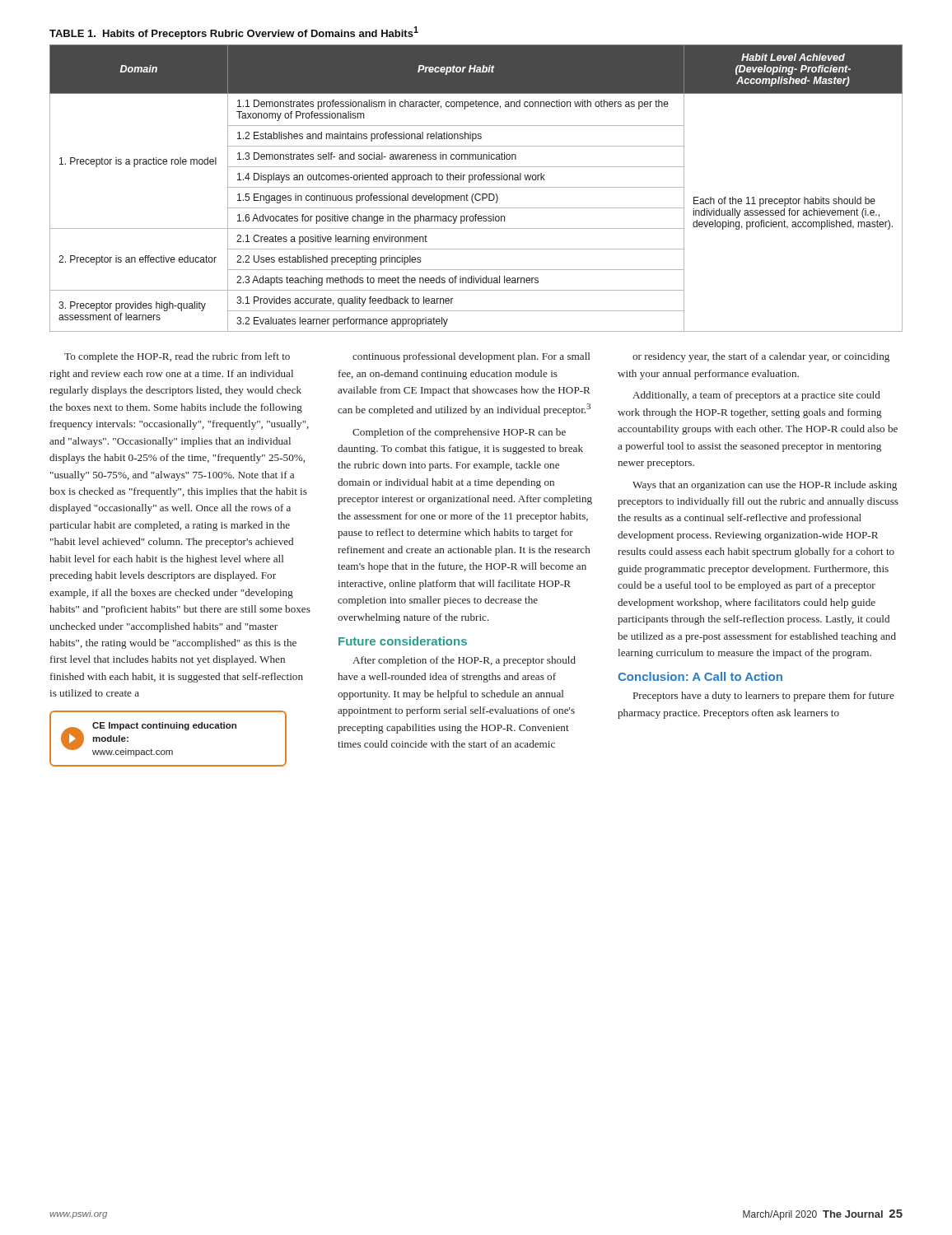Image resolution: width=952 pixels, height=1235 pixels.
Task: Find the passage starting "Completion of the comprehensive HOP-R can be"
Action: (465, 524)
